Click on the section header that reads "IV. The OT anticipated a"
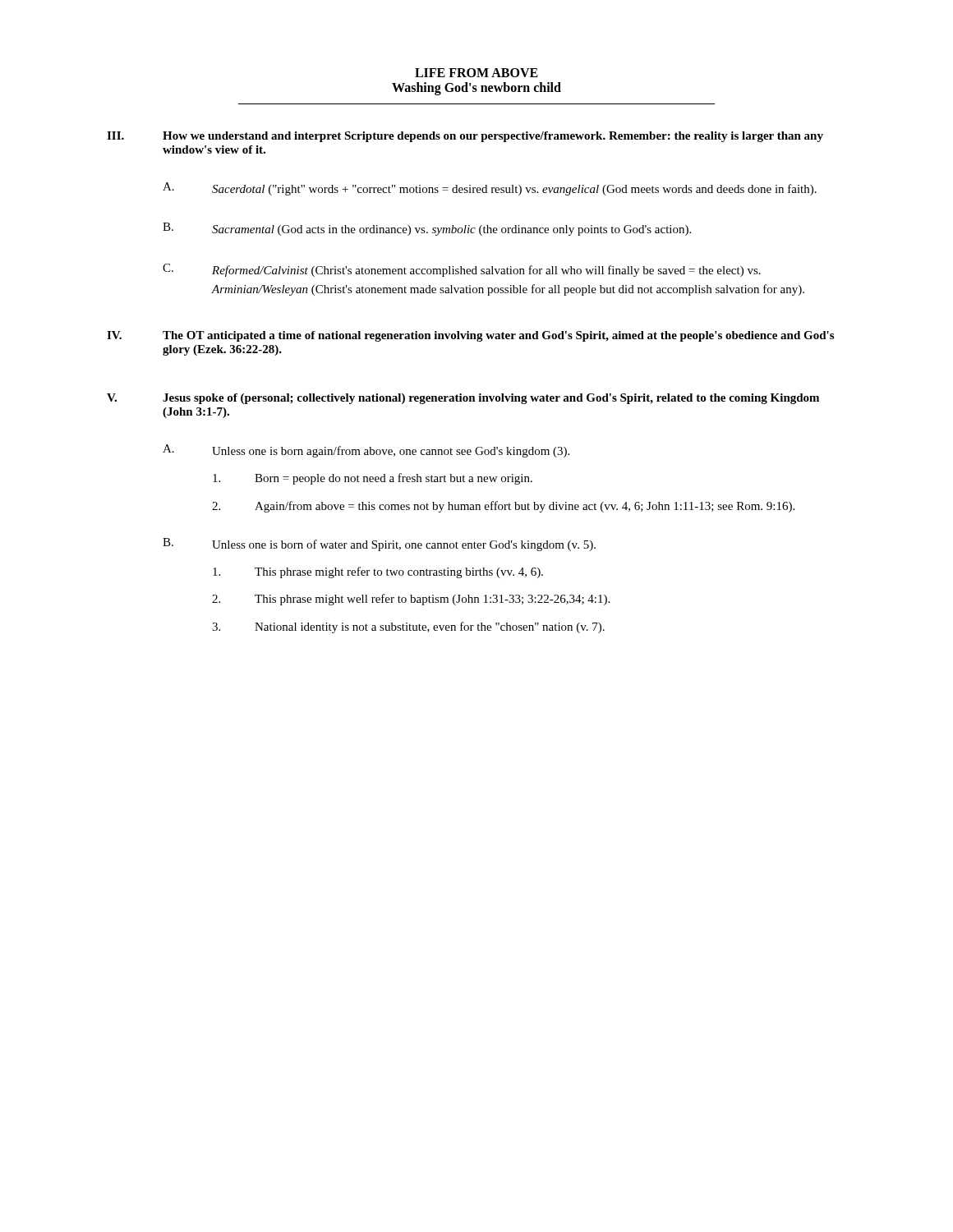Image resolution: width=953 pixels, height=1232 pixels. coord(476,345)
